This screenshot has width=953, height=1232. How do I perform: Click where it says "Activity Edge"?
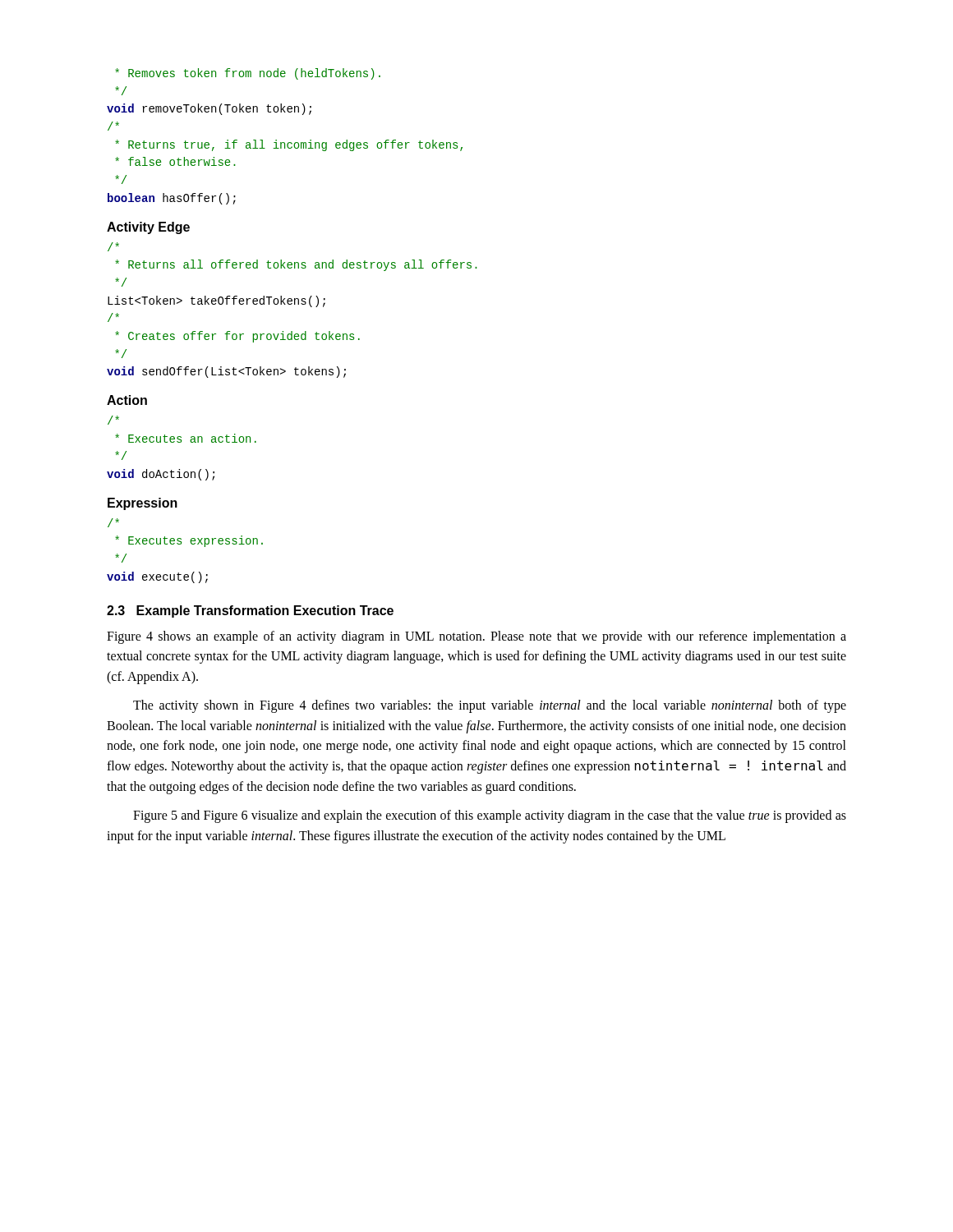click(x=148, y=227)
